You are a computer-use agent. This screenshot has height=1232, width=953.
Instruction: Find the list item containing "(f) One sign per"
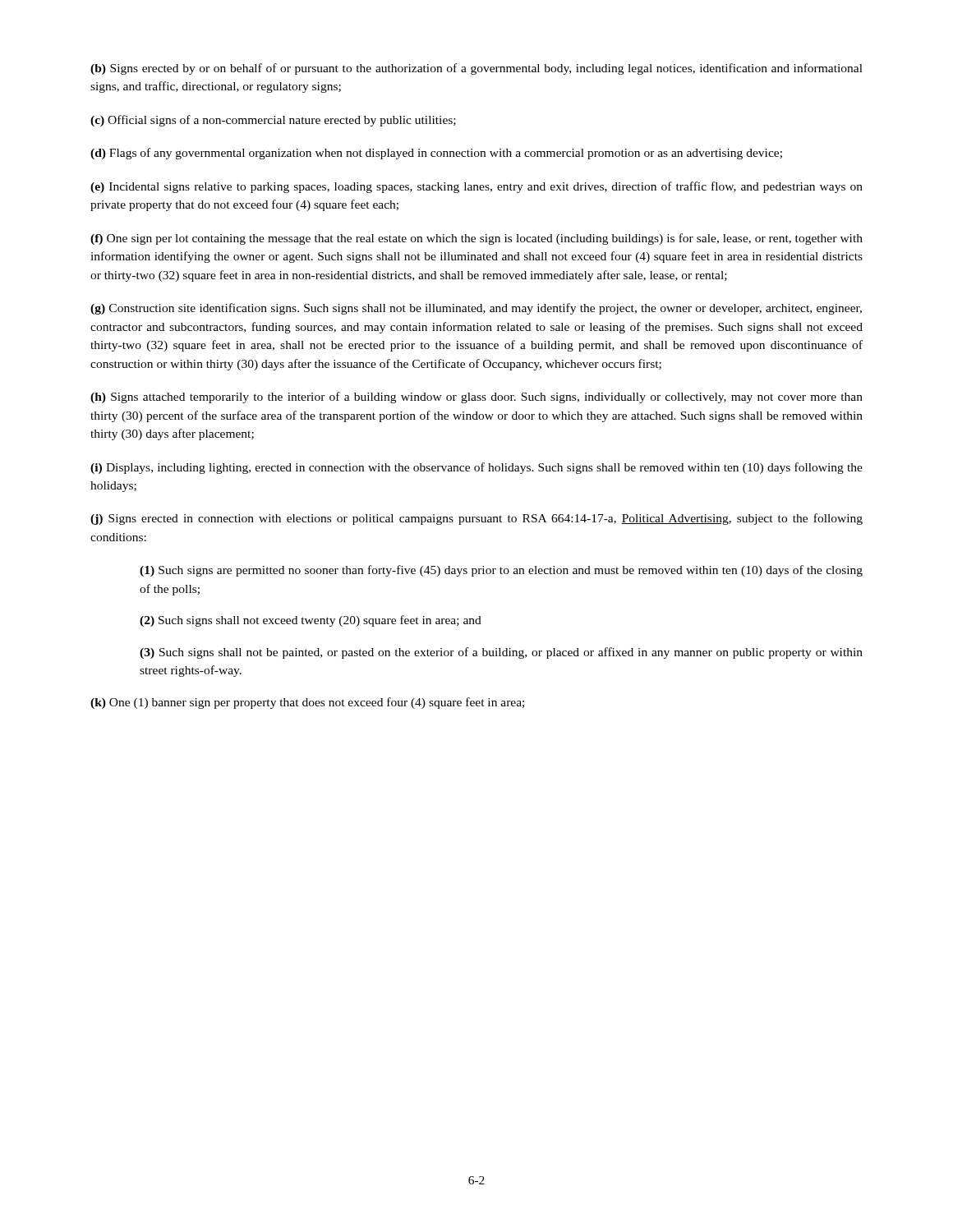[x=476, y=256]
